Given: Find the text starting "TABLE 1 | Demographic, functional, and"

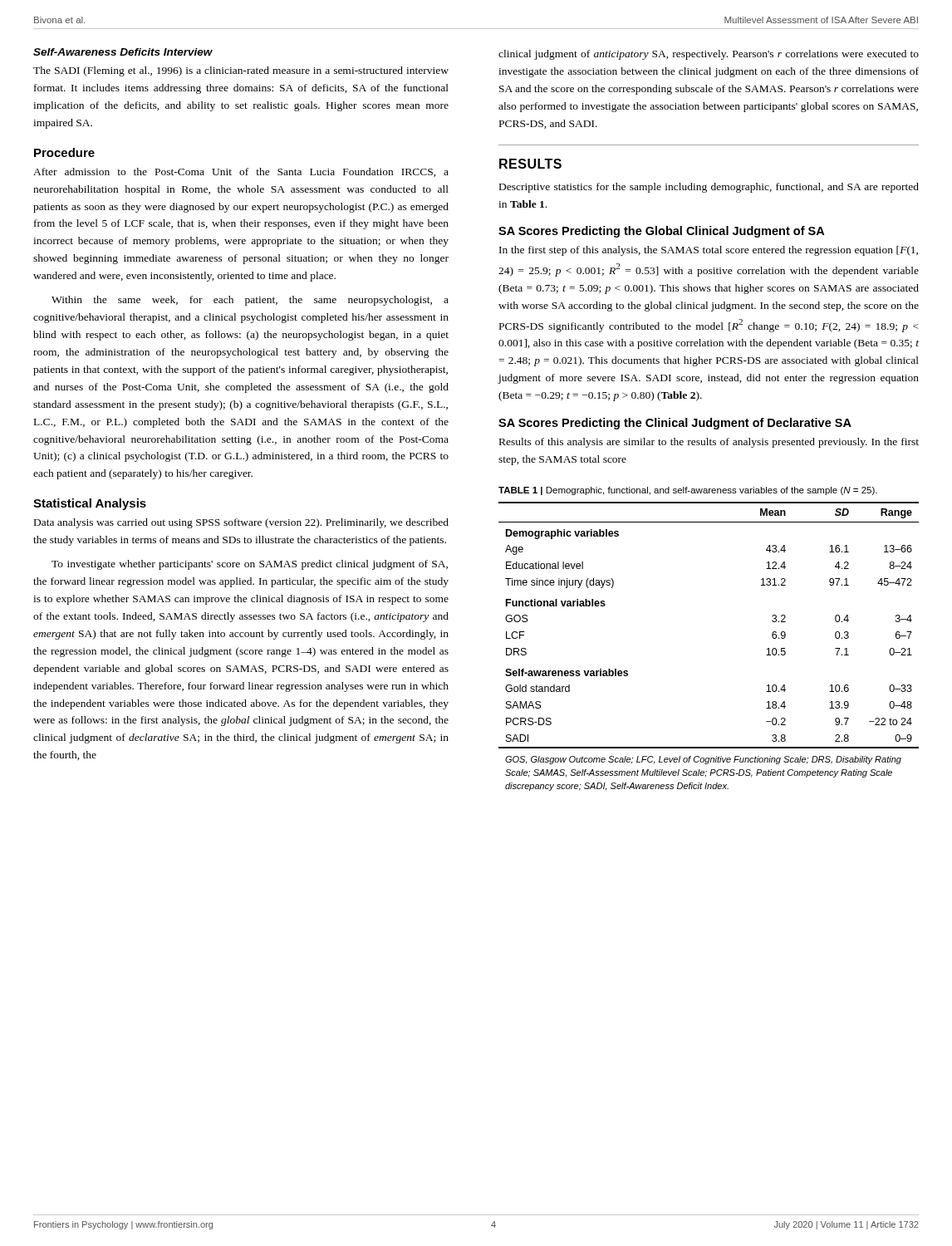Looking at the screenshot, I should (x=688, y=490).
